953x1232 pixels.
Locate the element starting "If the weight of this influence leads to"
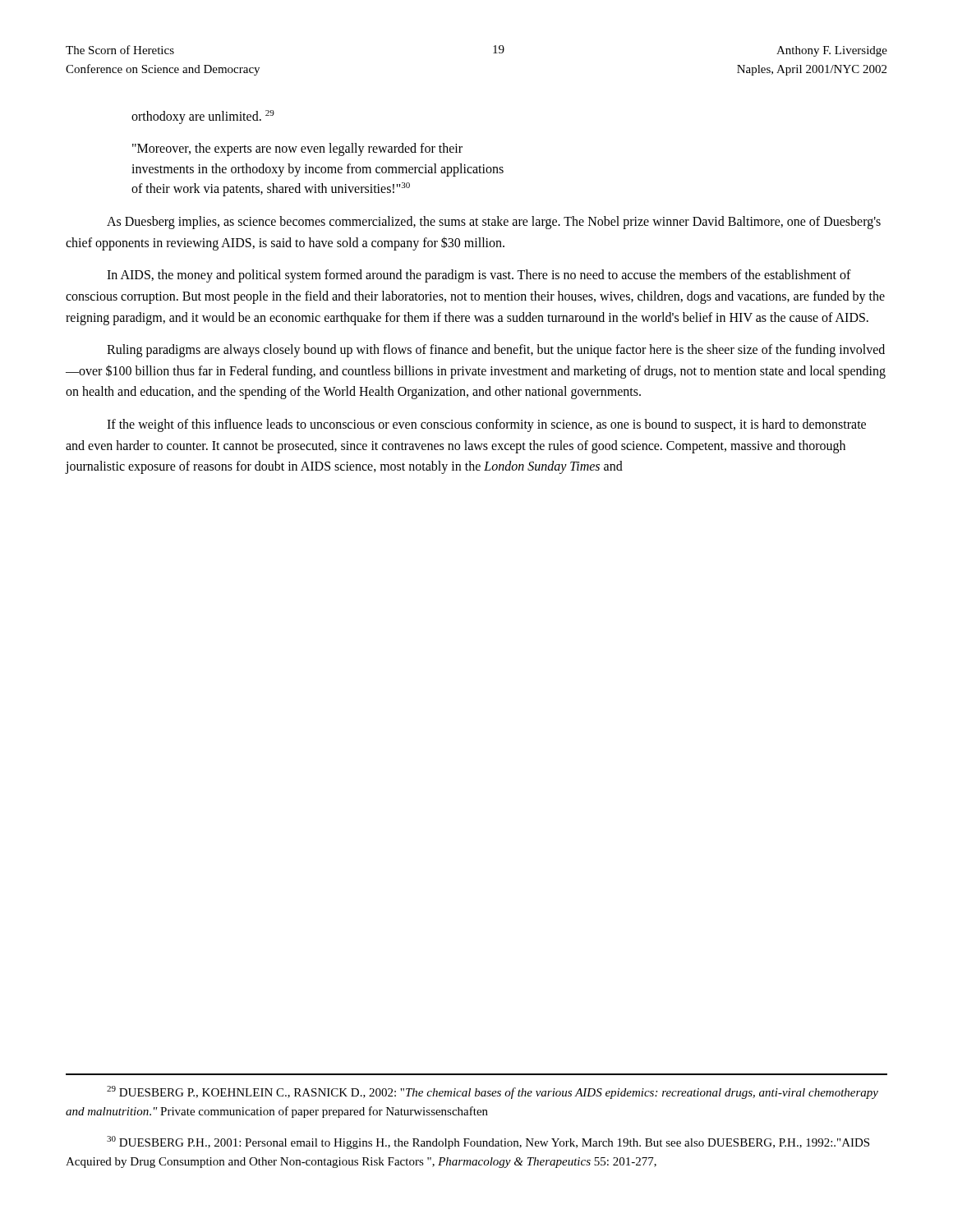pos(466,445)
